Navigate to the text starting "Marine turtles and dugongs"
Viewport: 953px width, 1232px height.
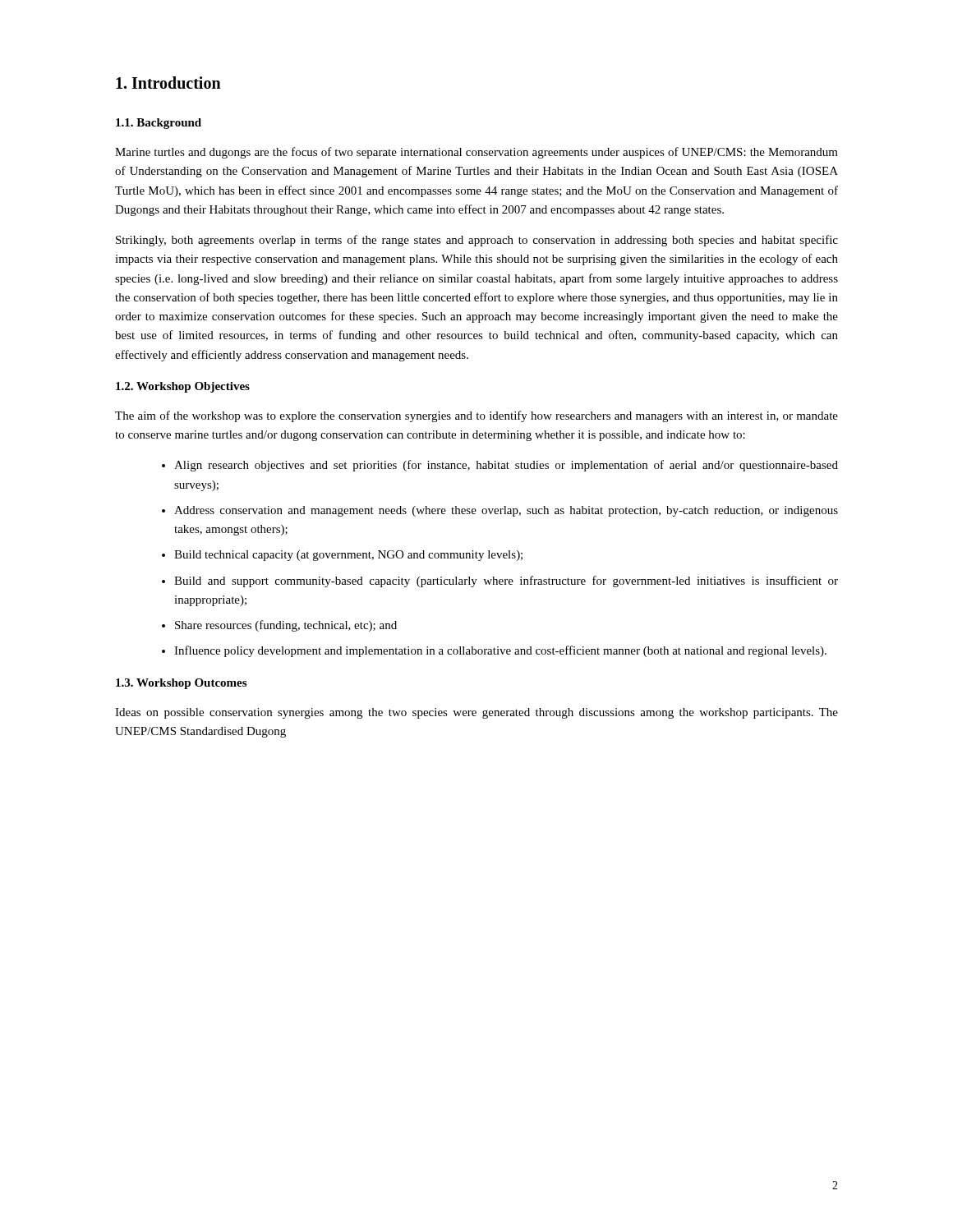point(476,181)
